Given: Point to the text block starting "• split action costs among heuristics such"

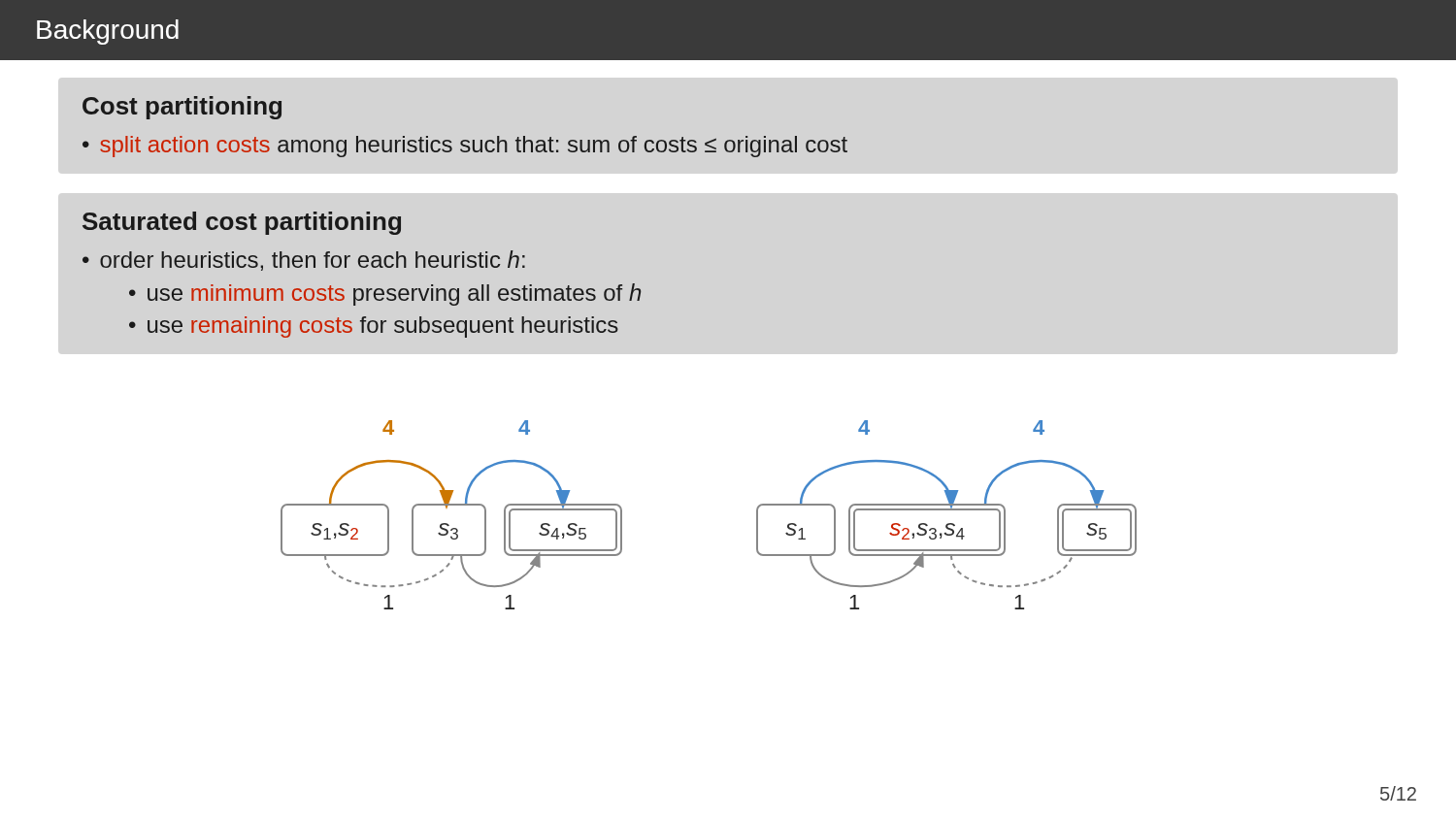Looking at the screenshot, I should [x=465, y=145].
